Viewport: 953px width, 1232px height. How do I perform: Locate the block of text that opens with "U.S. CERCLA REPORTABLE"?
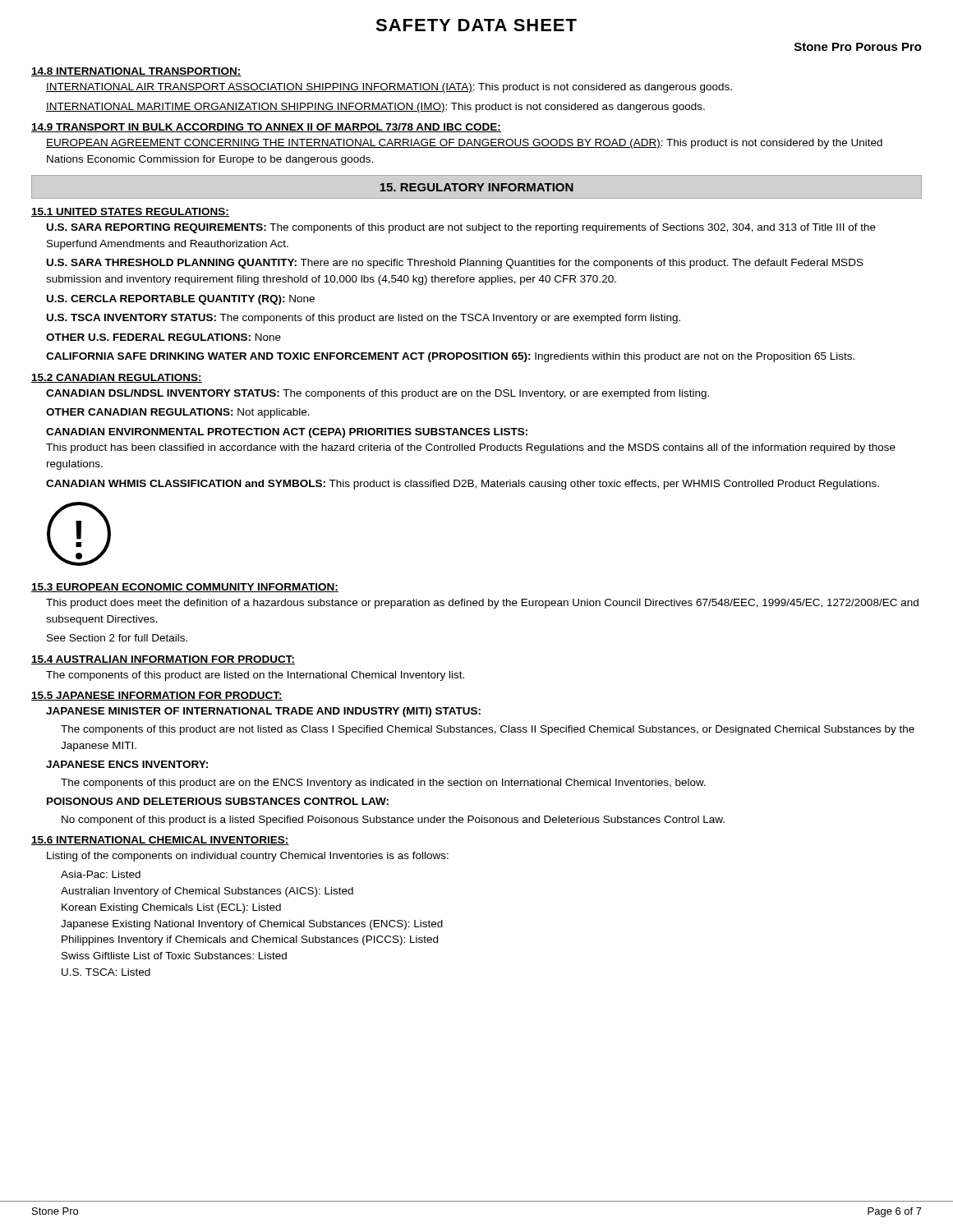click(x=181, y=298)
